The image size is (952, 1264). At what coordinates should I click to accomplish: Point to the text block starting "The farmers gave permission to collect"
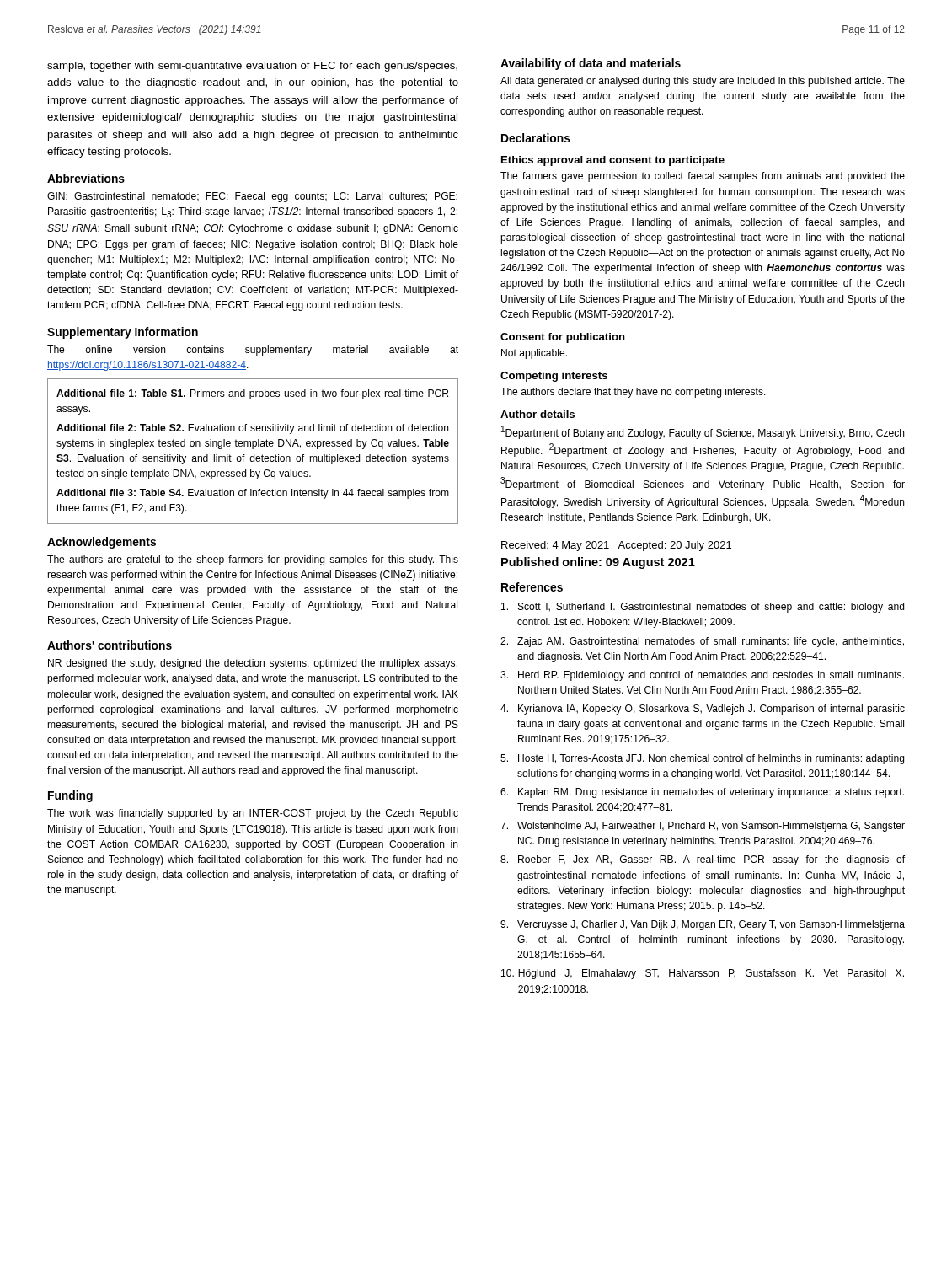coord(703,245)
